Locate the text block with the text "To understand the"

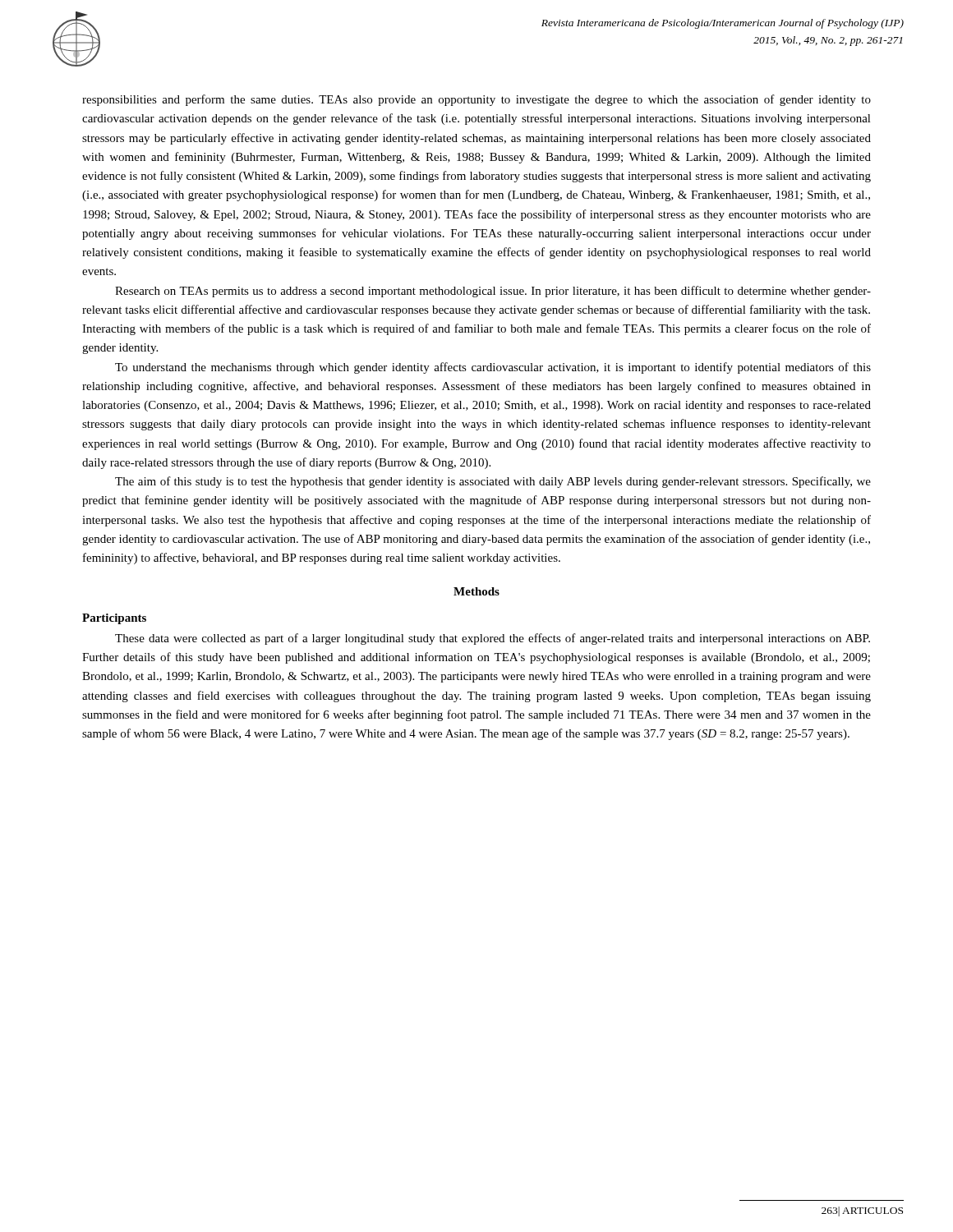point(476,415)
